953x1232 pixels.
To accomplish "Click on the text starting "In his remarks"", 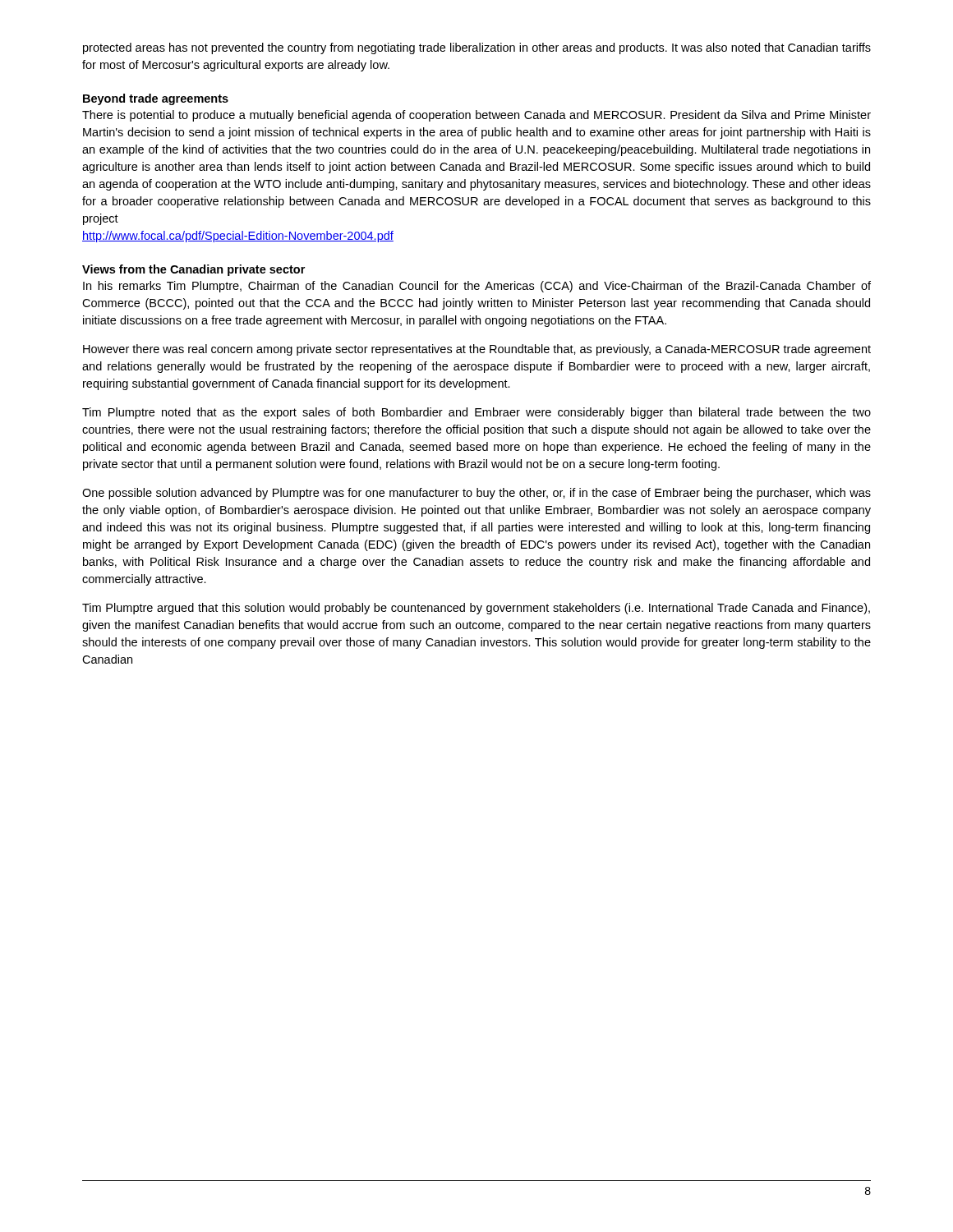I will 476,303.
